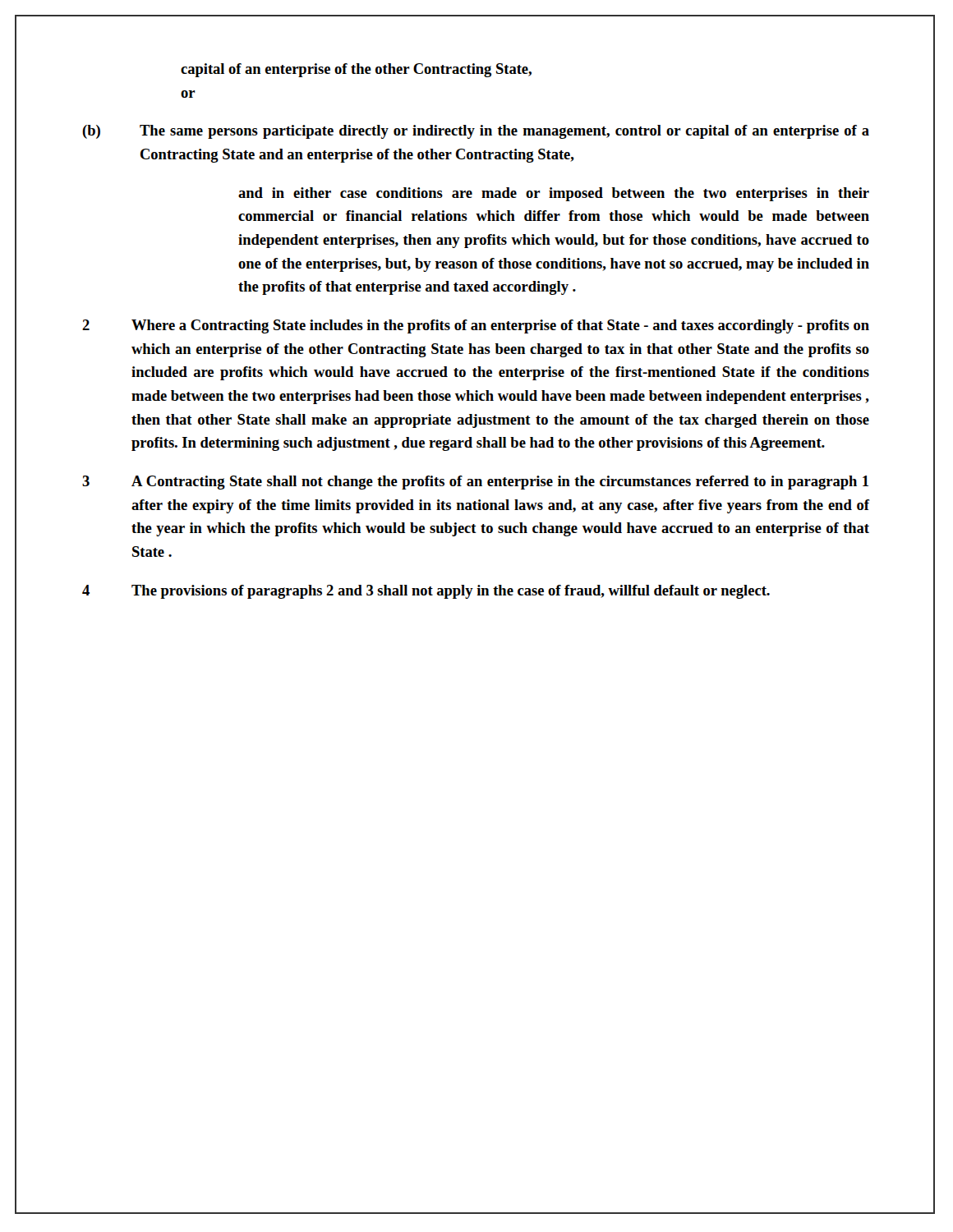
Task: Select the element starting "3 A Contracting State shall"
Action: click(476, 517)
